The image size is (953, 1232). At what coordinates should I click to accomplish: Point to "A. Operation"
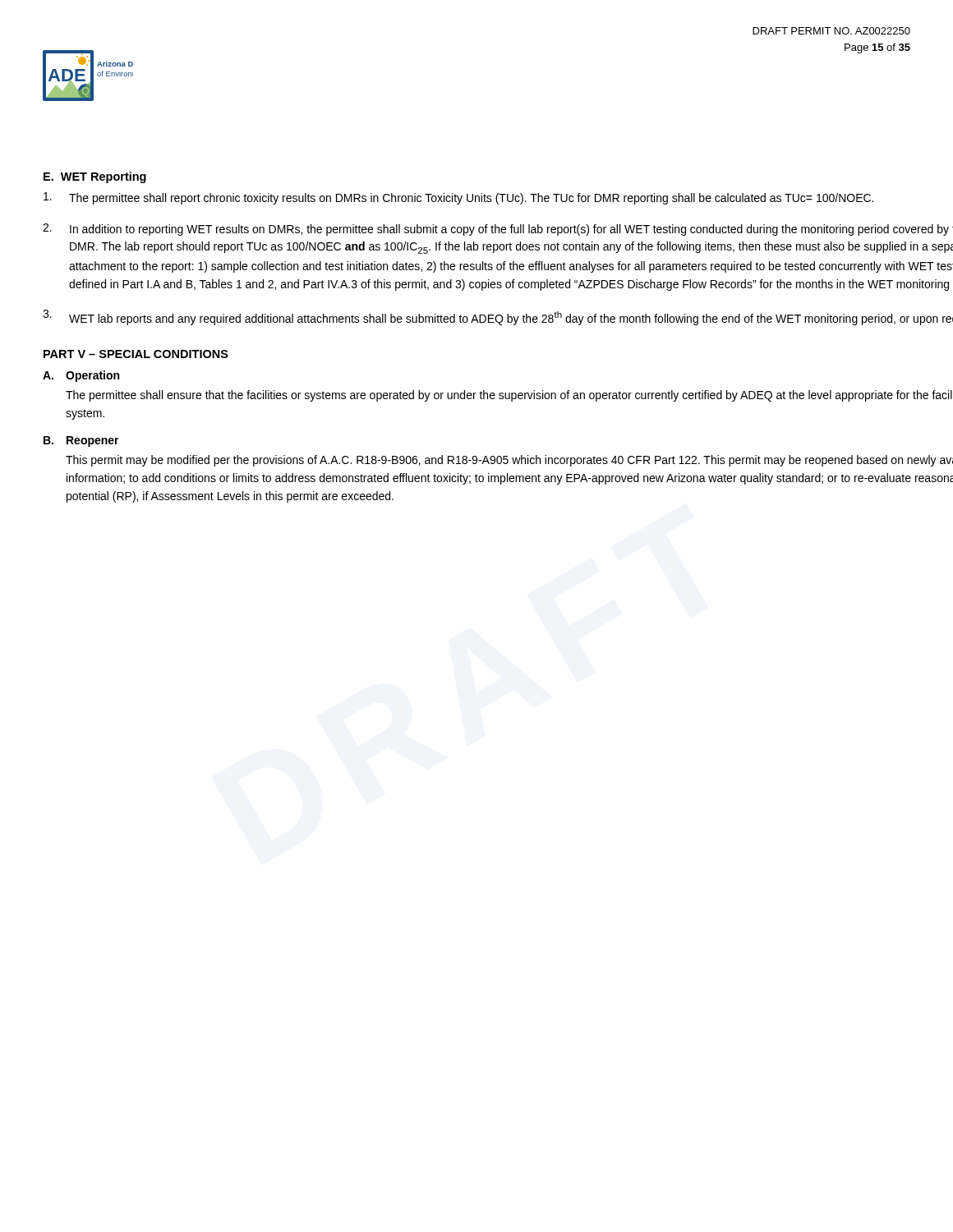pyautogui.click(x=81, y=375)
